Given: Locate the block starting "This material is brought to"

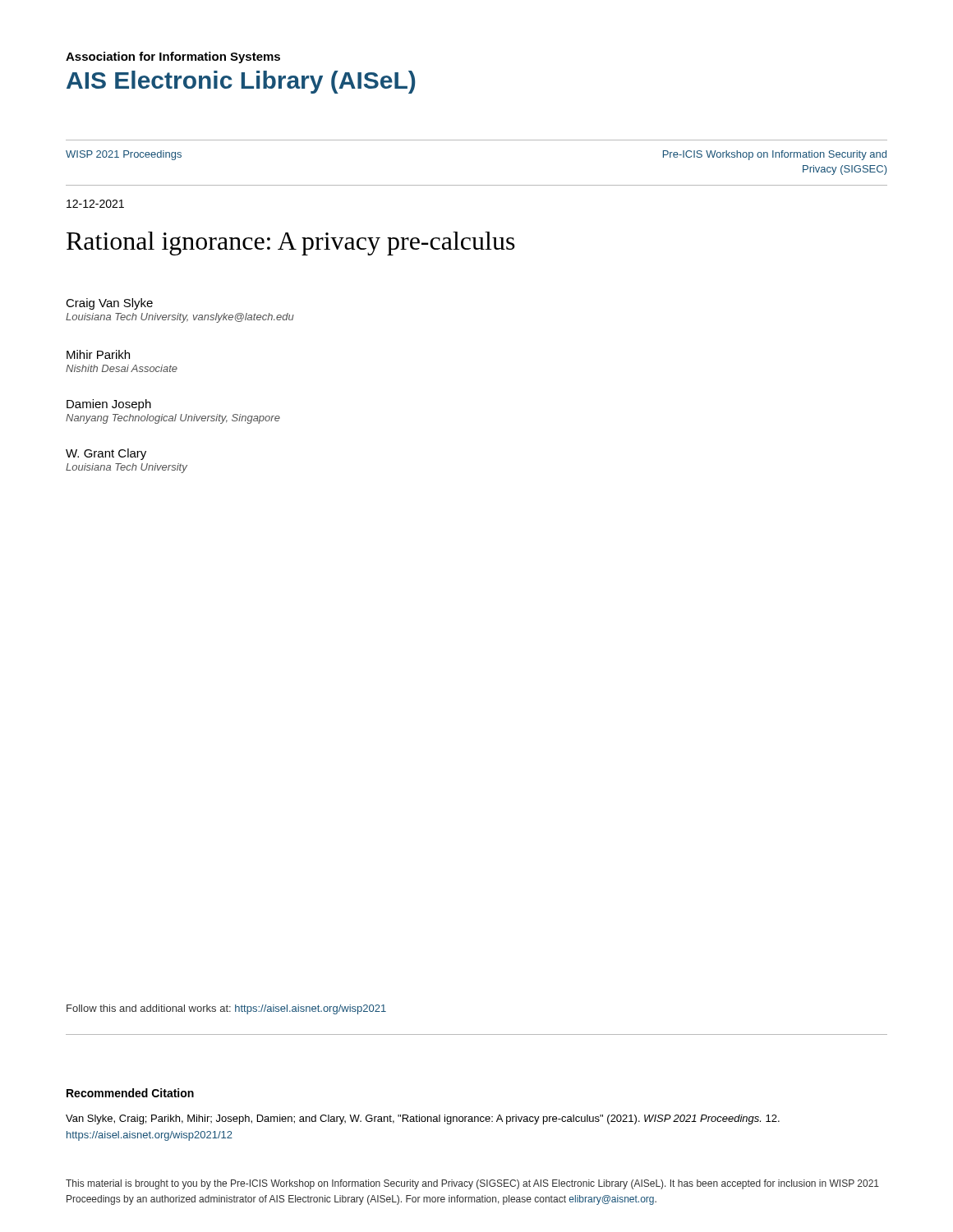Looking at the screenshot, I should pyautogui.click(x=472, y=1191).
